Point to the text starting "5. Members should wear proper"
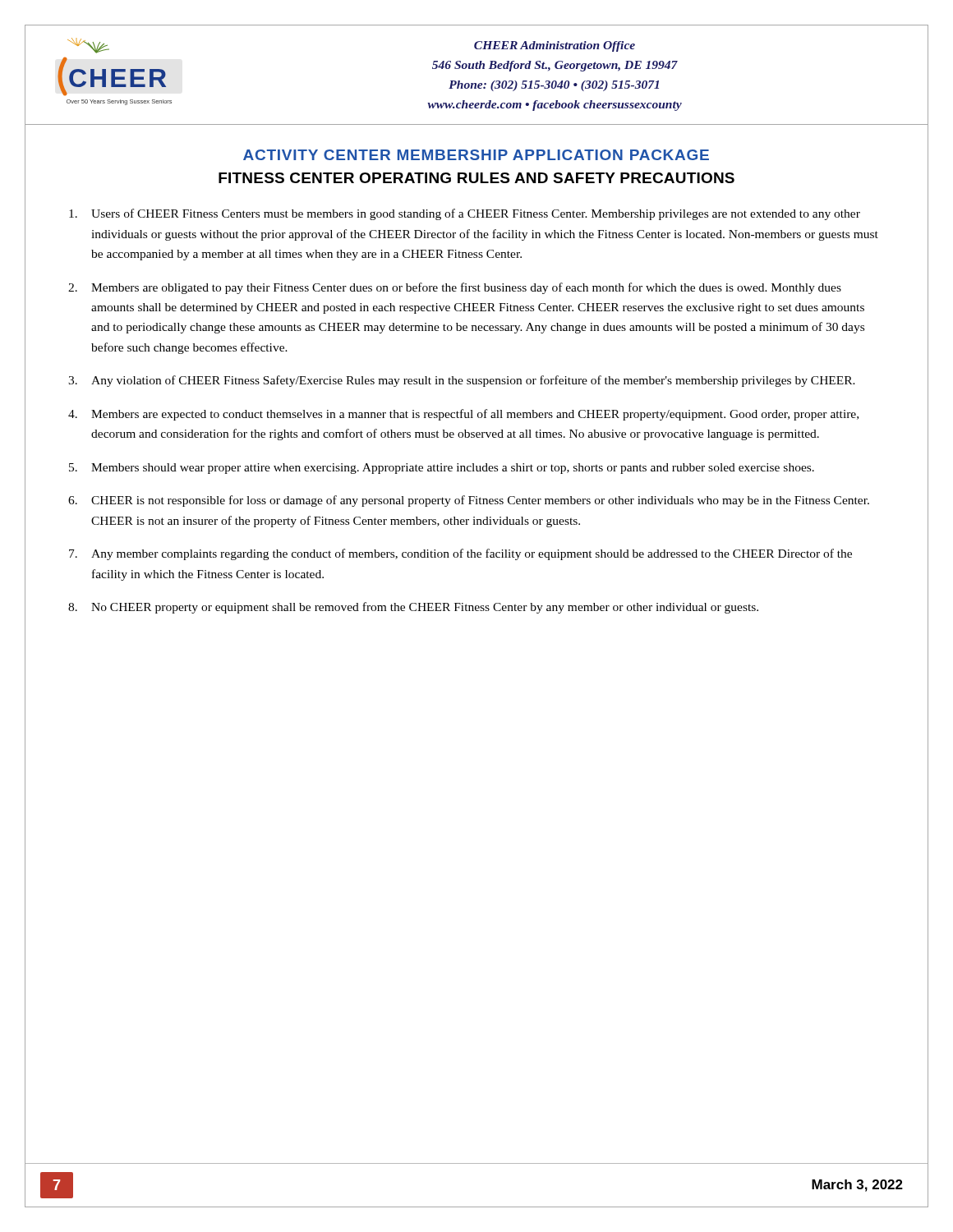 (476, 467)
